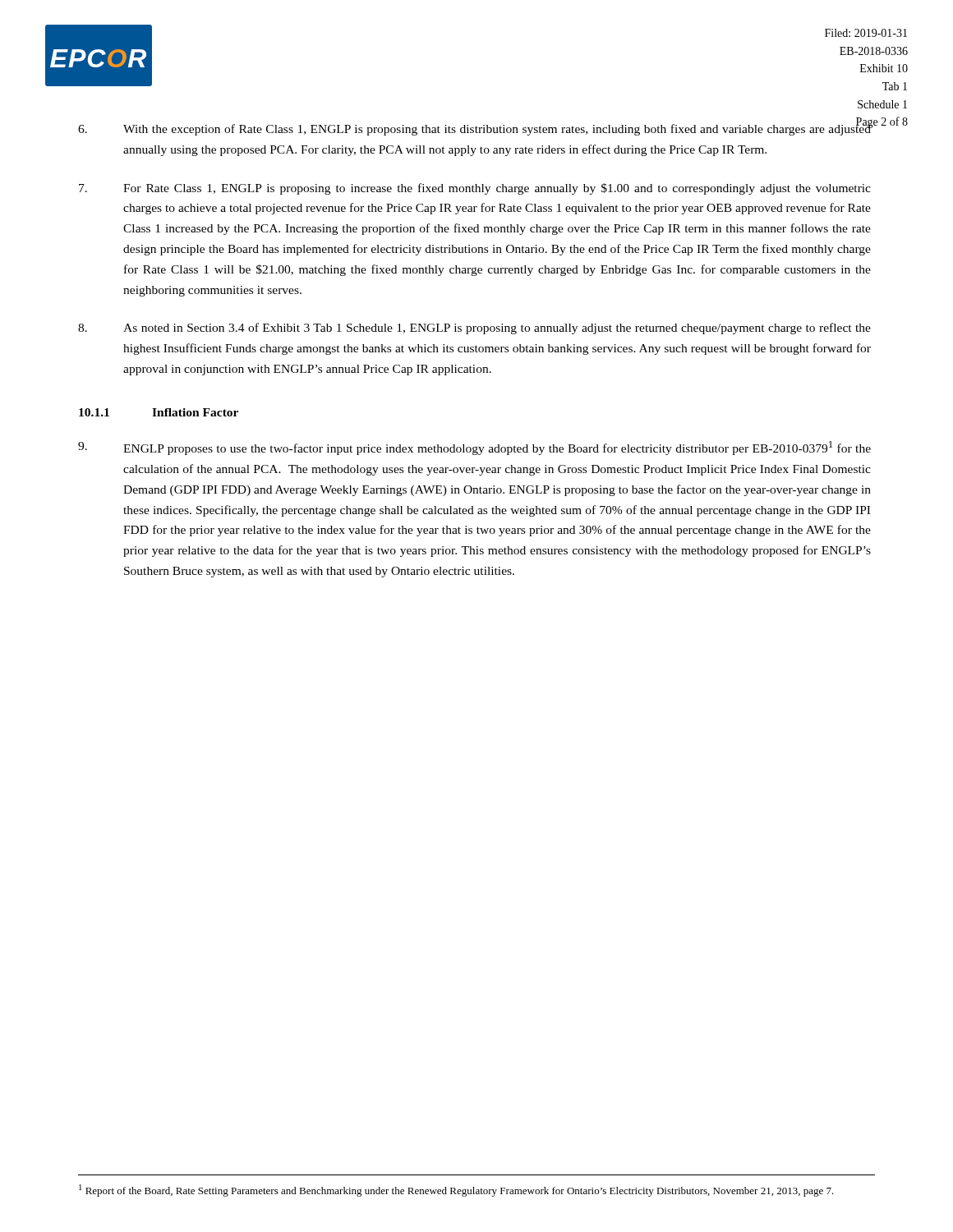The height and width of the screenshot is (1232, 953).
Task: Find the passage starting "For Rate Class 1, ENGLP is proposing to"
Action: [474, 239]
